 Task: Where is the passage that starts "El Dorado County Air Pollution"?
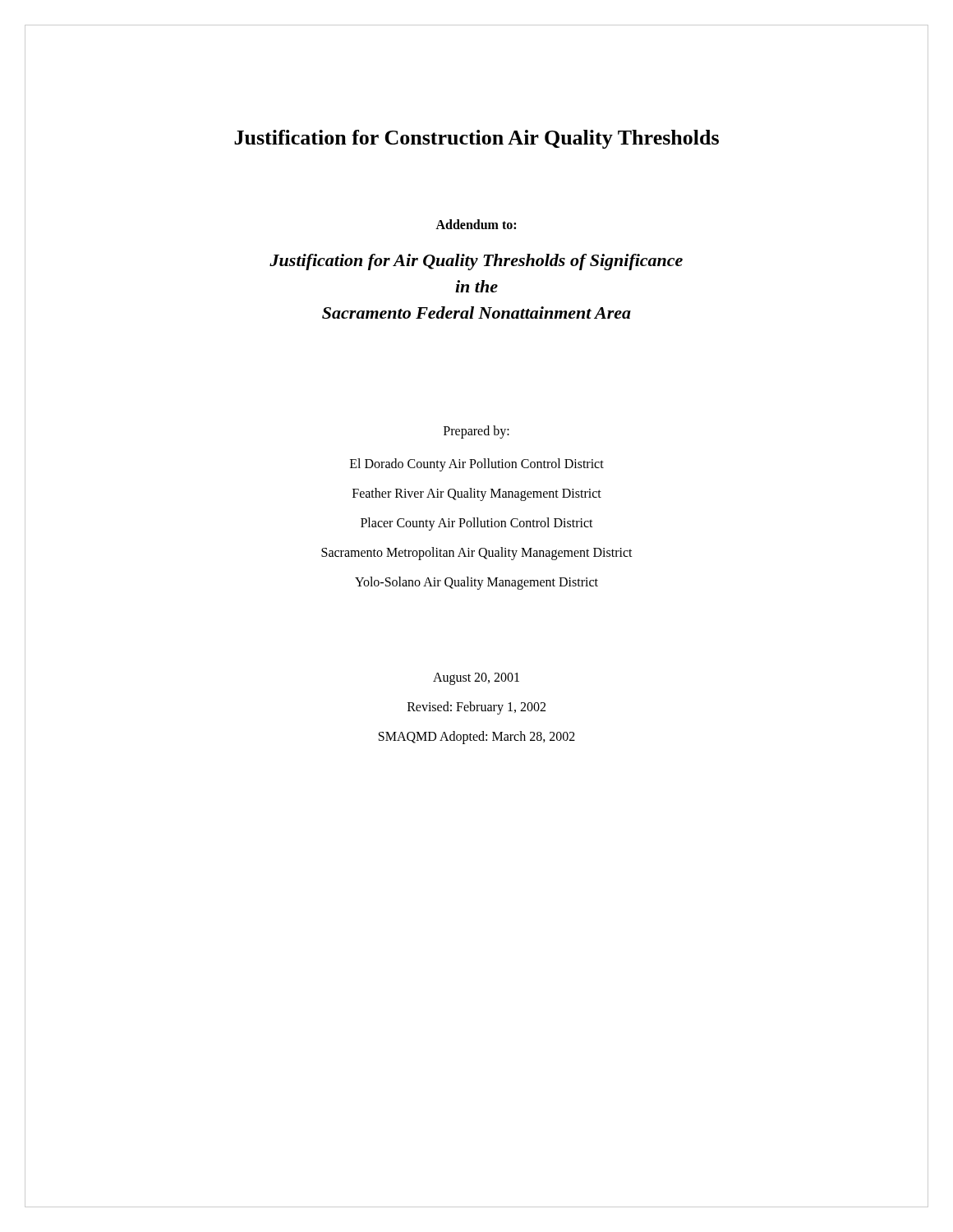tap(476, 464)
